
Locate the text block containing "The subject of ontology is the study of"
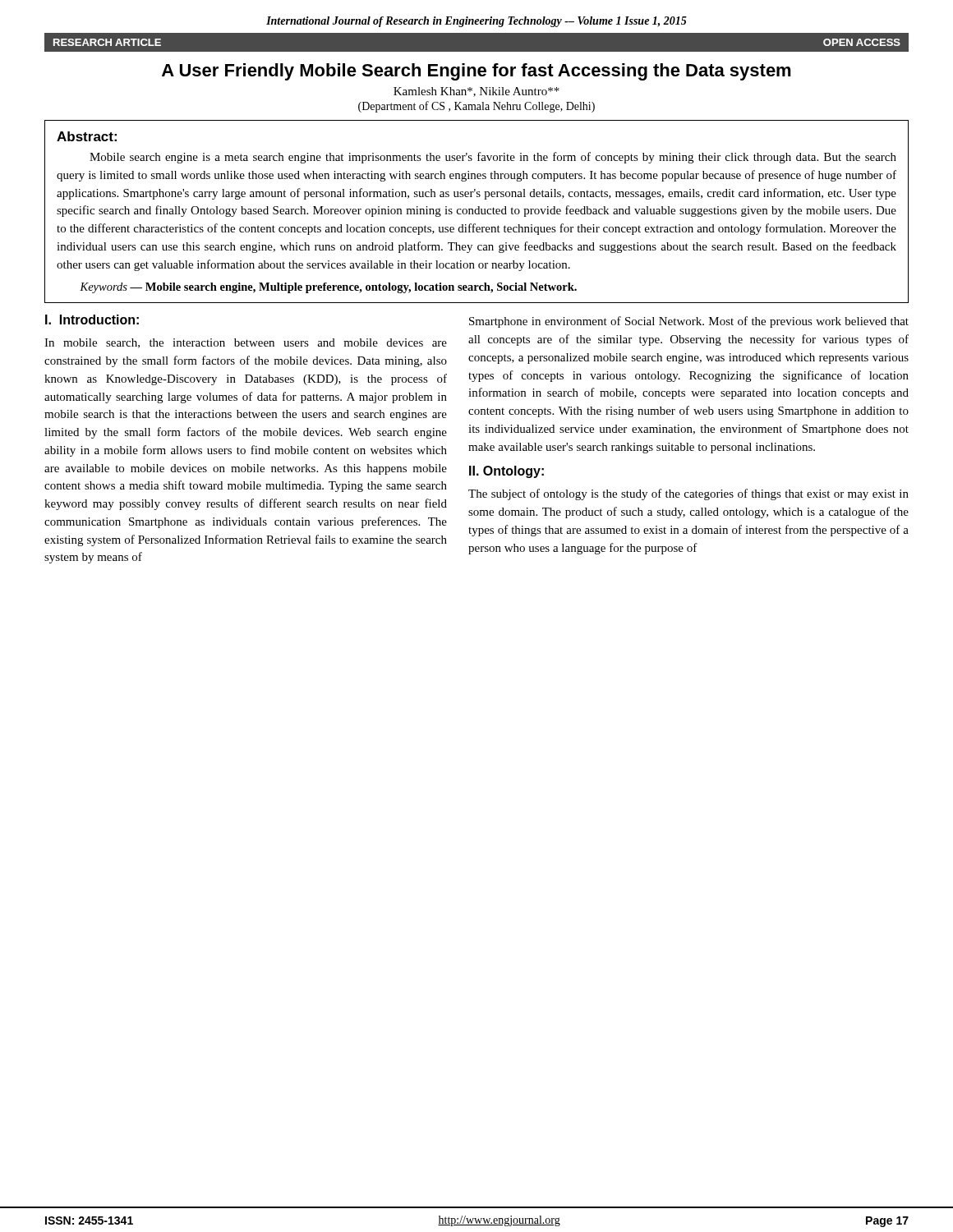(688, 521)
